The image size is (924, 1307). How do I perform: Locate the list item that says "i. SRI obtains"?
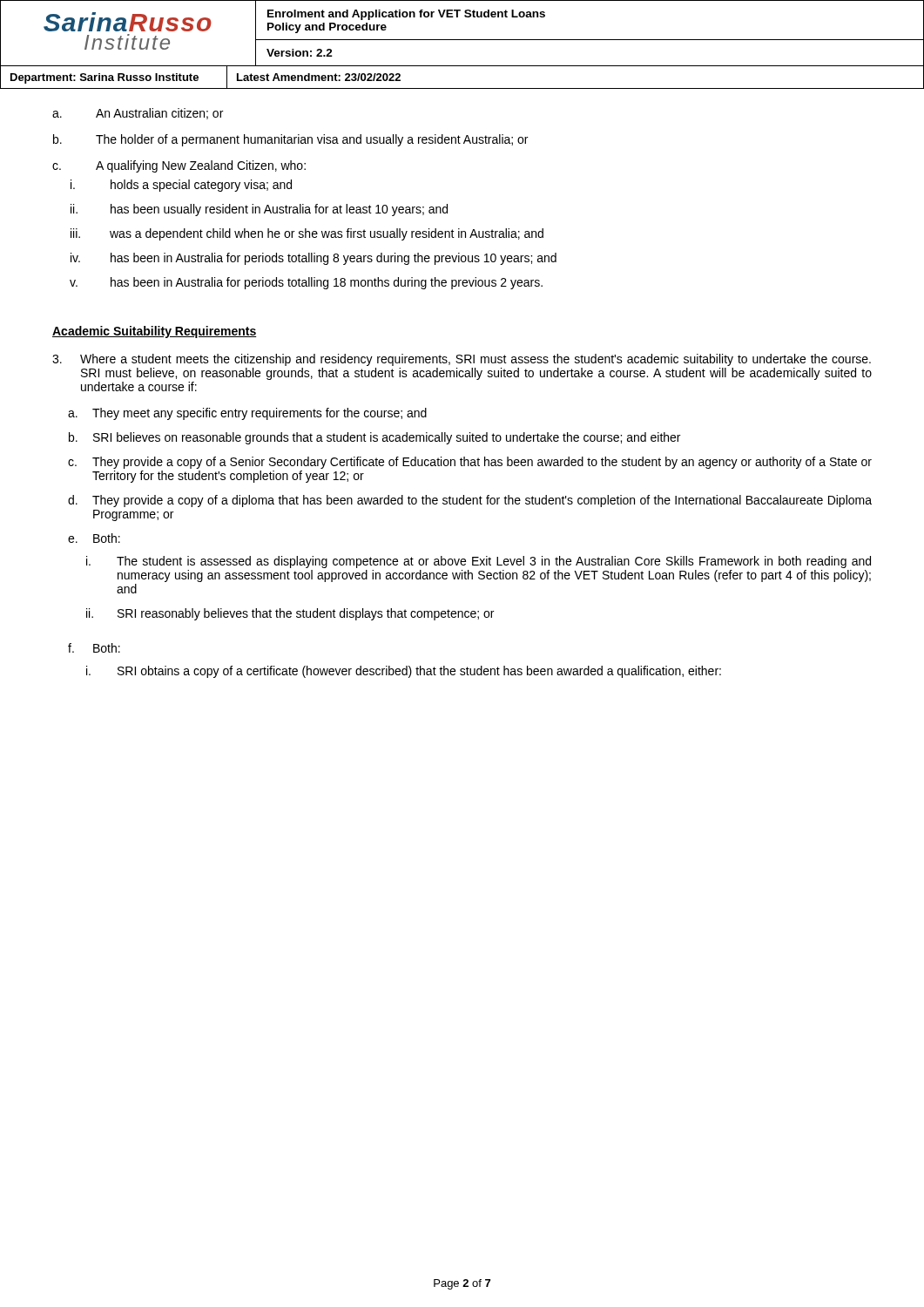click(404, 671)
